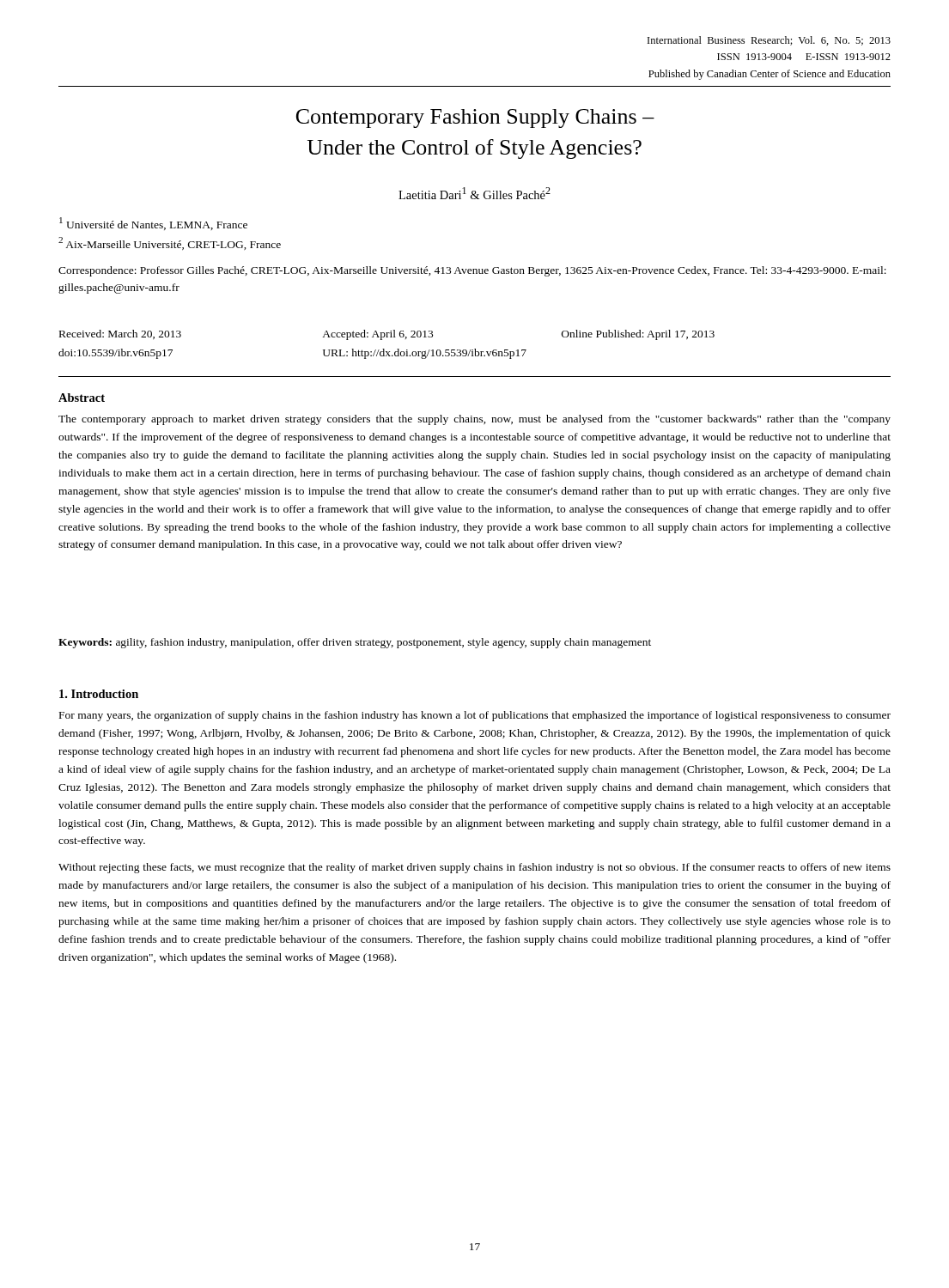Point to the passage starting "Without rejecting these"
Image resolution: width=949 pixels, height=1288 pixels.
474,912
